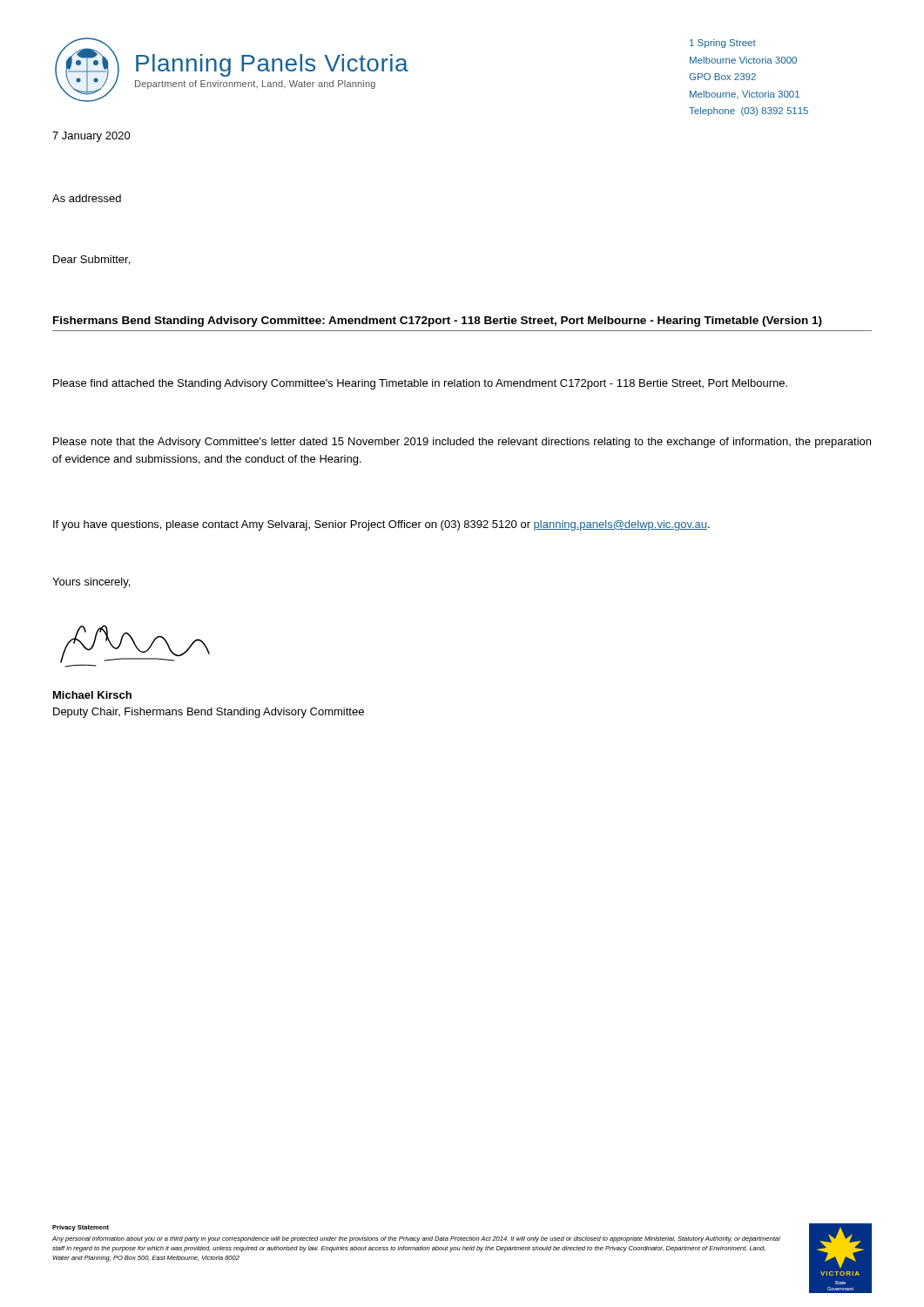Click on the text block starting "7 January 2020"

coord(91,136)
